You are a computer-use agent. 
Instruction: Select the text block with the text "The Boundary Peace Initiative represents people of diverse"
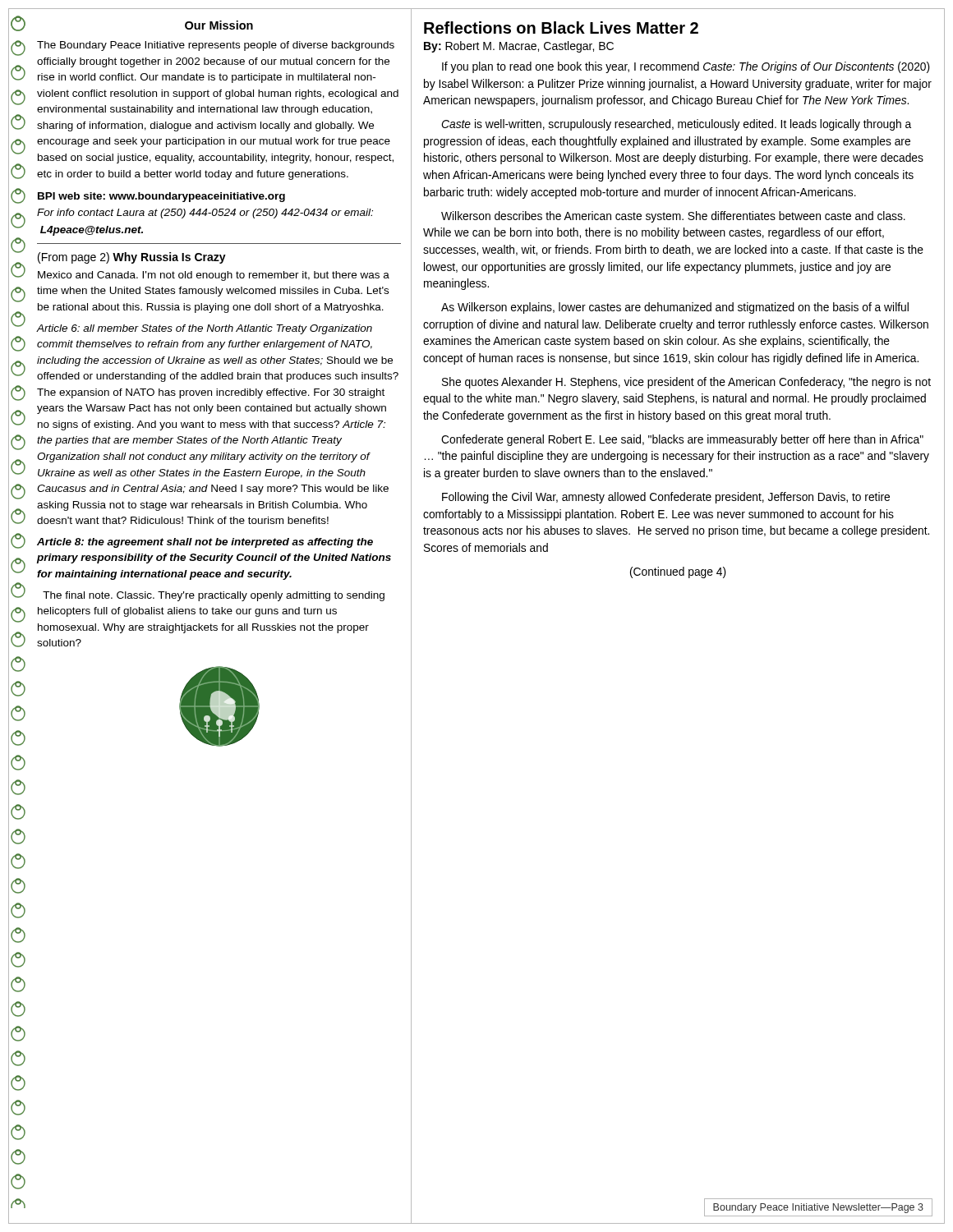218,109
